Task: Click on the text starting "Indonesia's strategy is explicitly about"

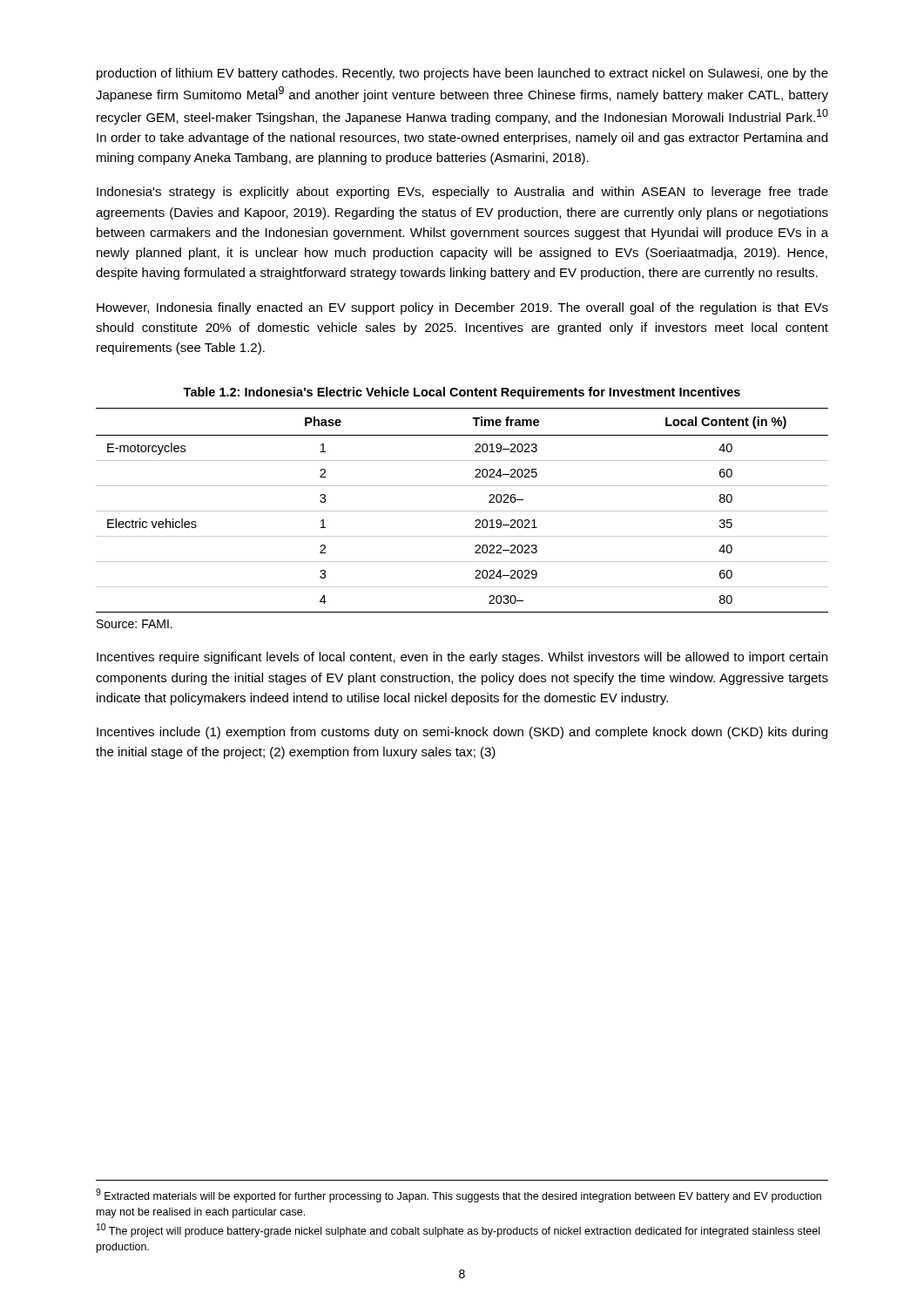Action: click(x=462, y=232)
